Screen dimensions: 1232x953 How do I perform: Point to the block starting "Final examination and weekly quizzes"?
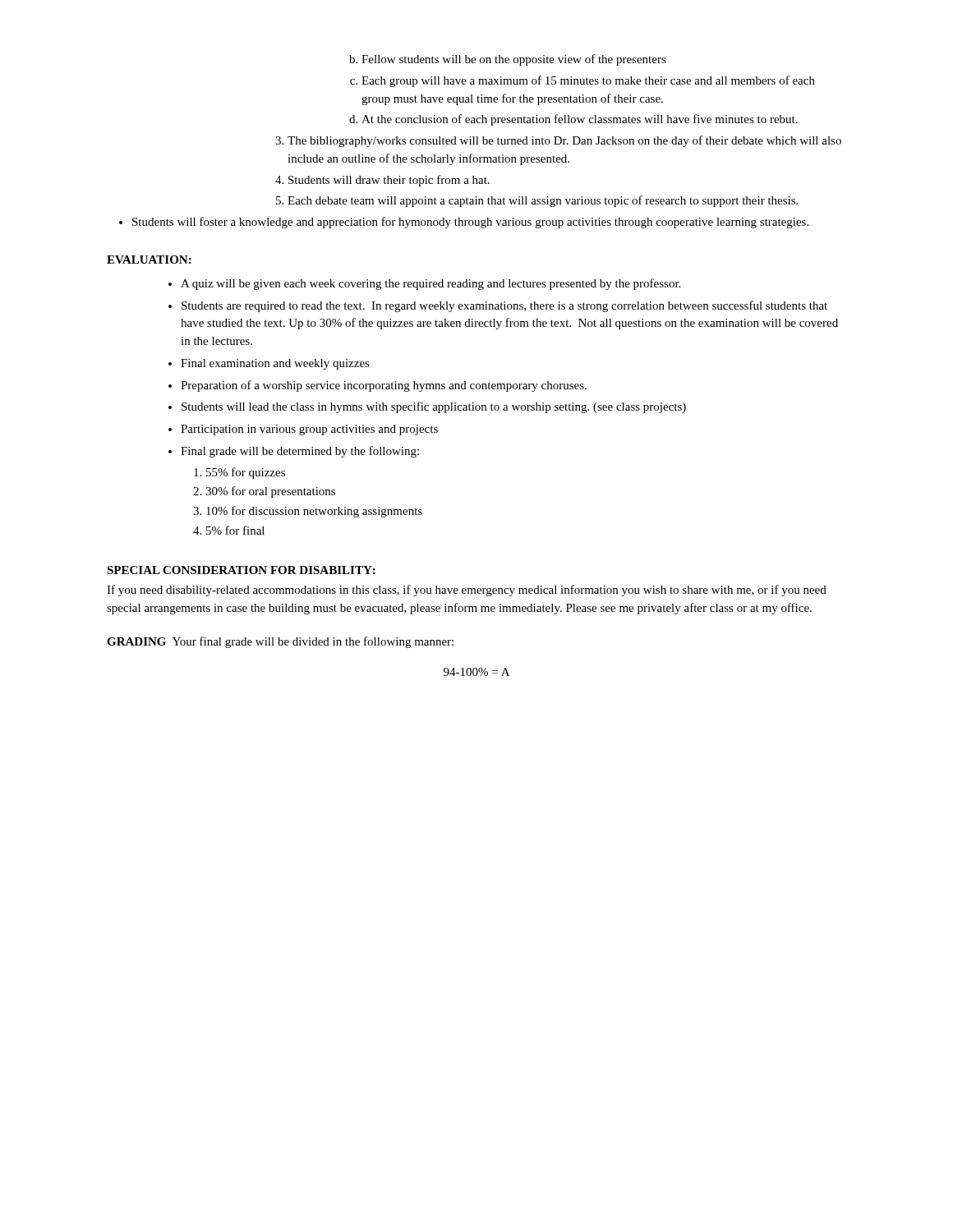tap(275, 363)
